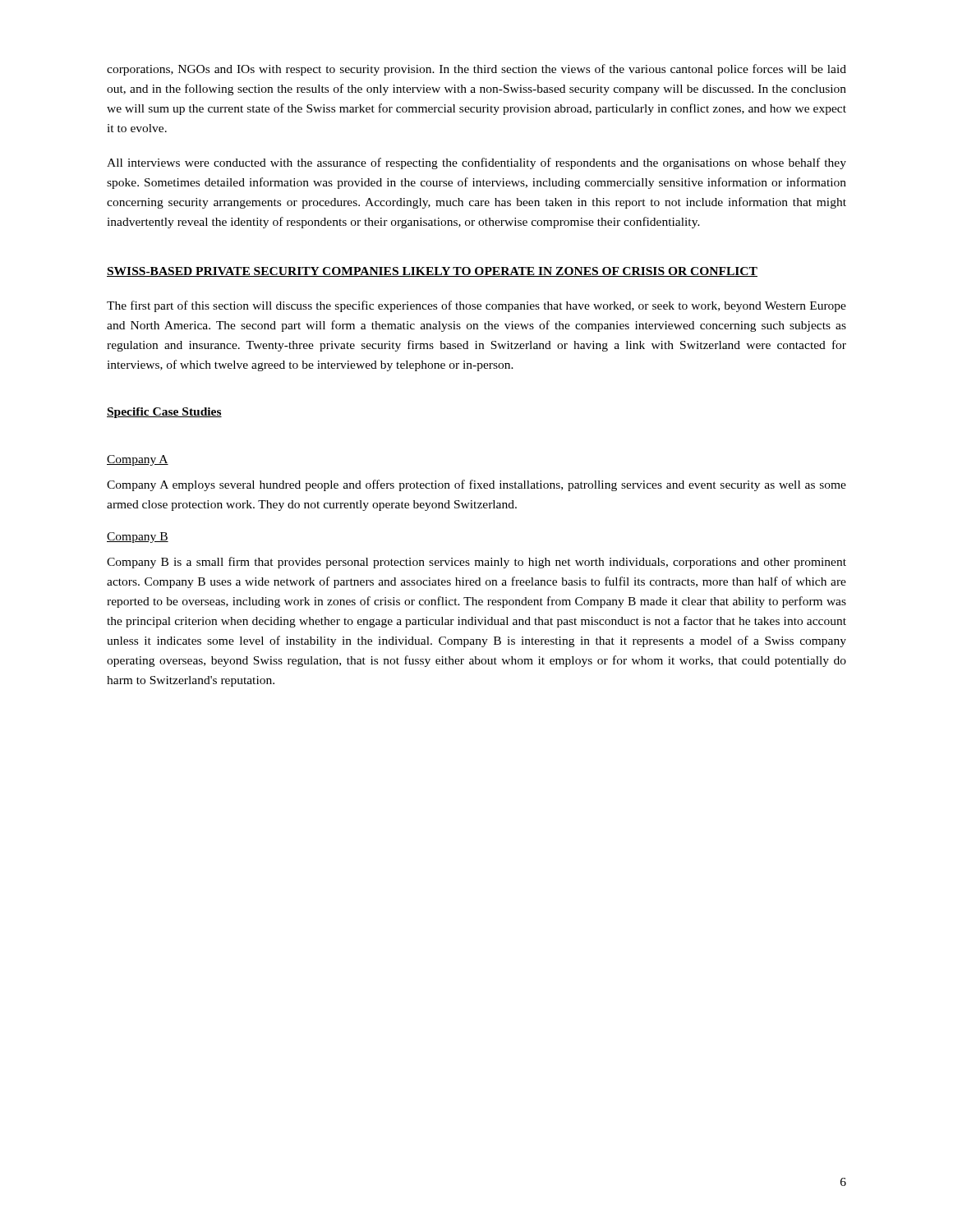Locate the section header with the text "Specific Case Studies"
953x1232 pixels.
[x=164, y=411]
